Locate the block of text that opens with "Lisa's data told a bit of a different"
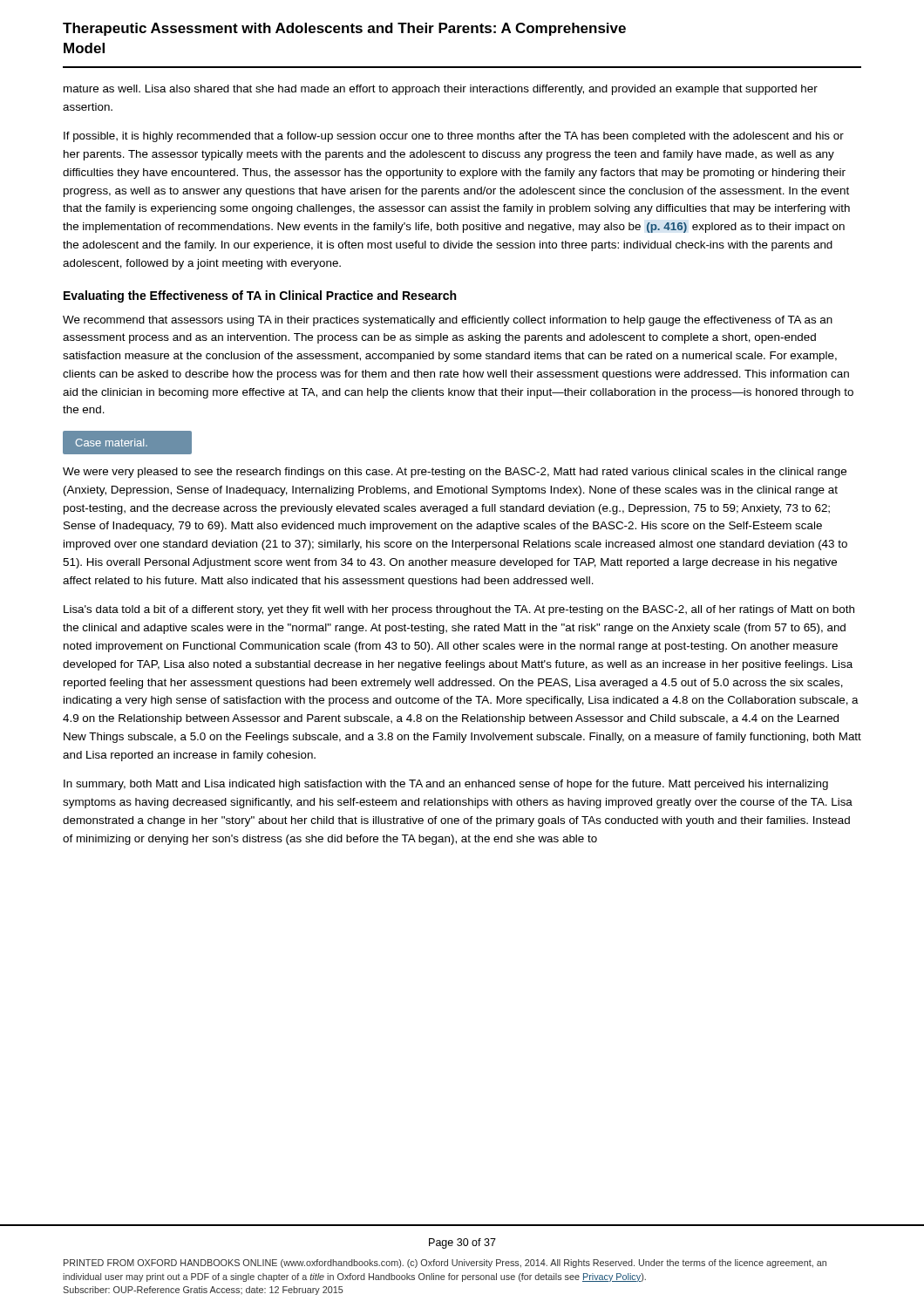 (462, 682)
